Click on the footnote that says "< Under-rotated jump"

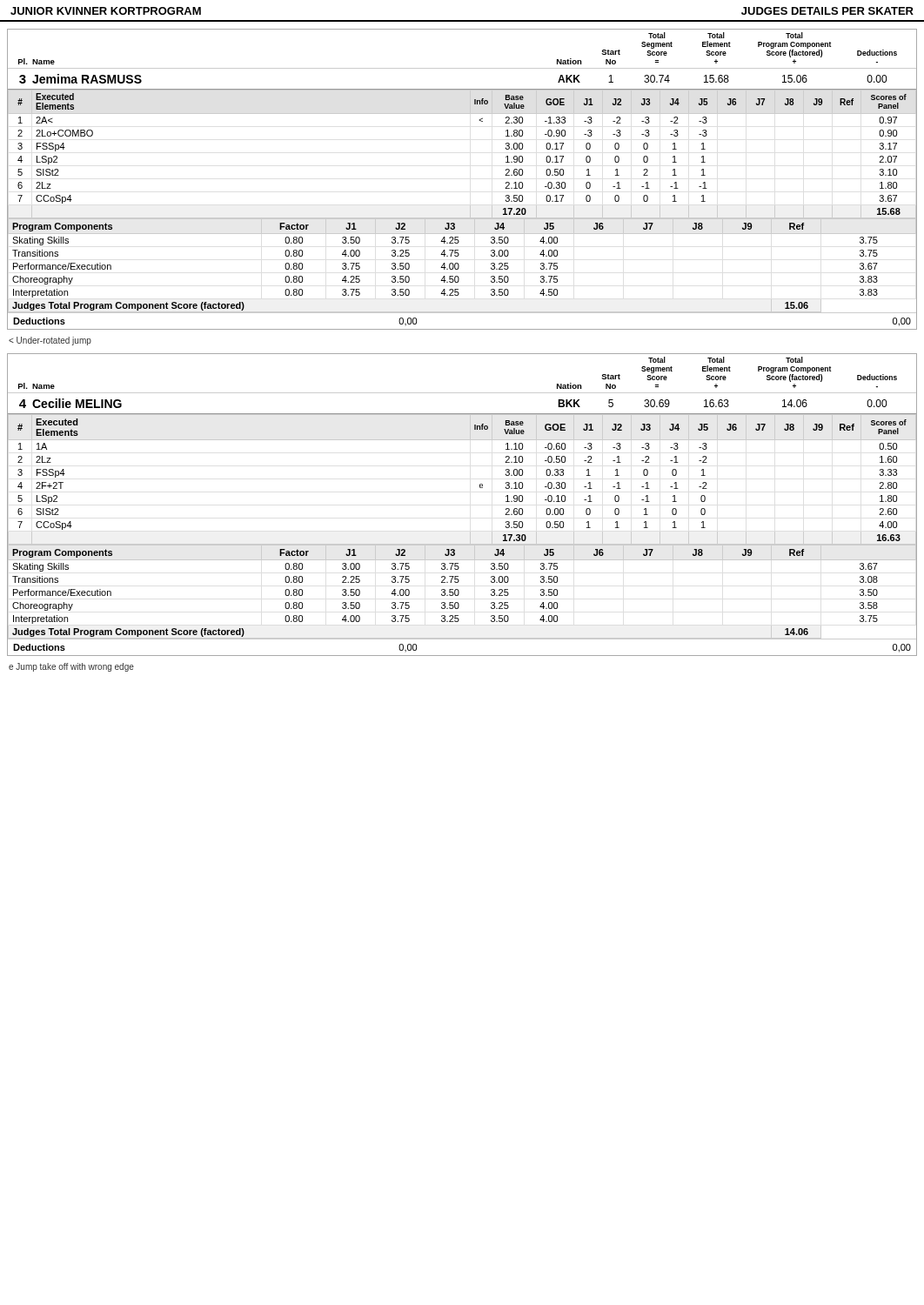50,341
